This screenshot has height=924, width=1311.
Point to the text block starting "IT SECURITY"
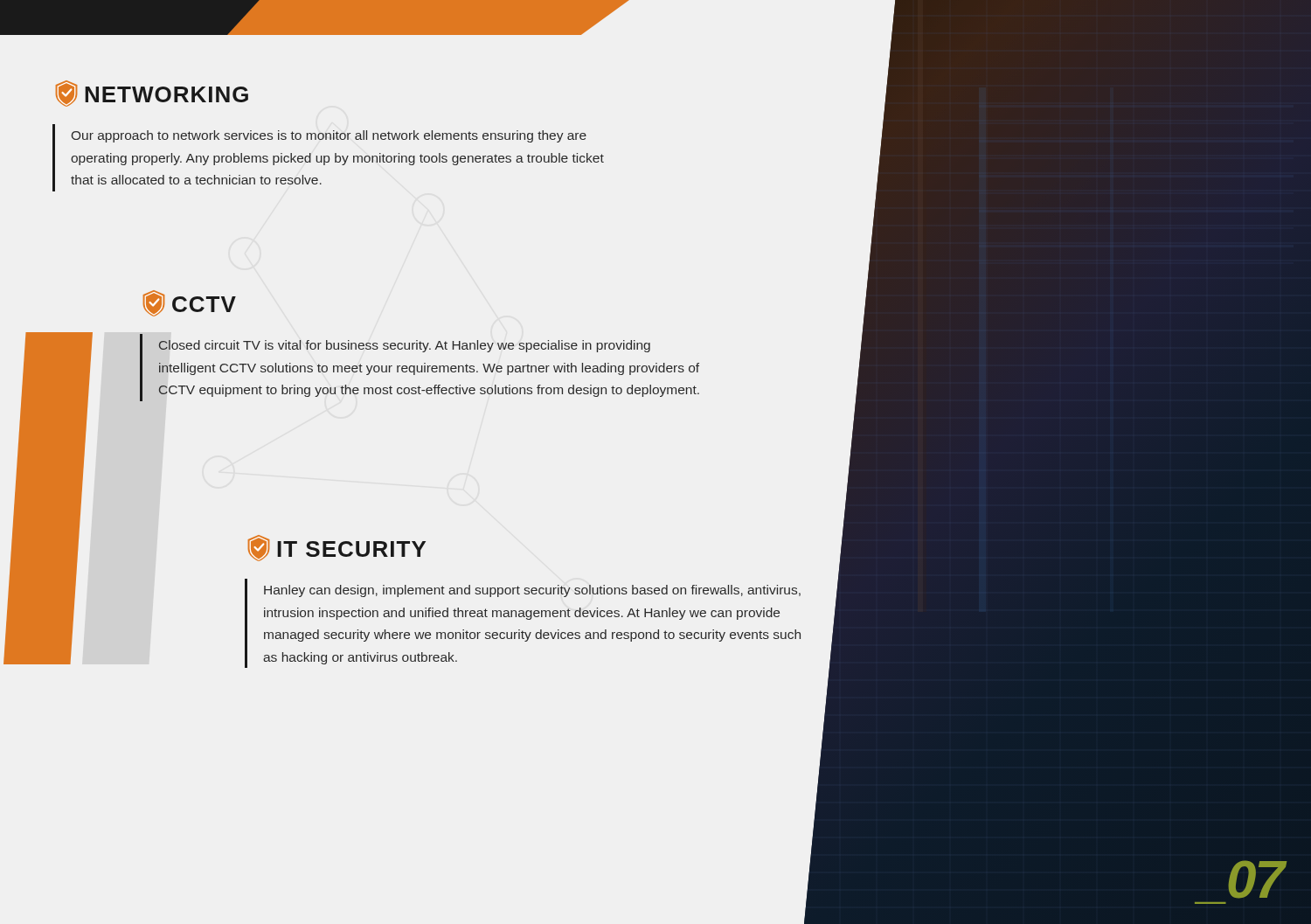336,548
